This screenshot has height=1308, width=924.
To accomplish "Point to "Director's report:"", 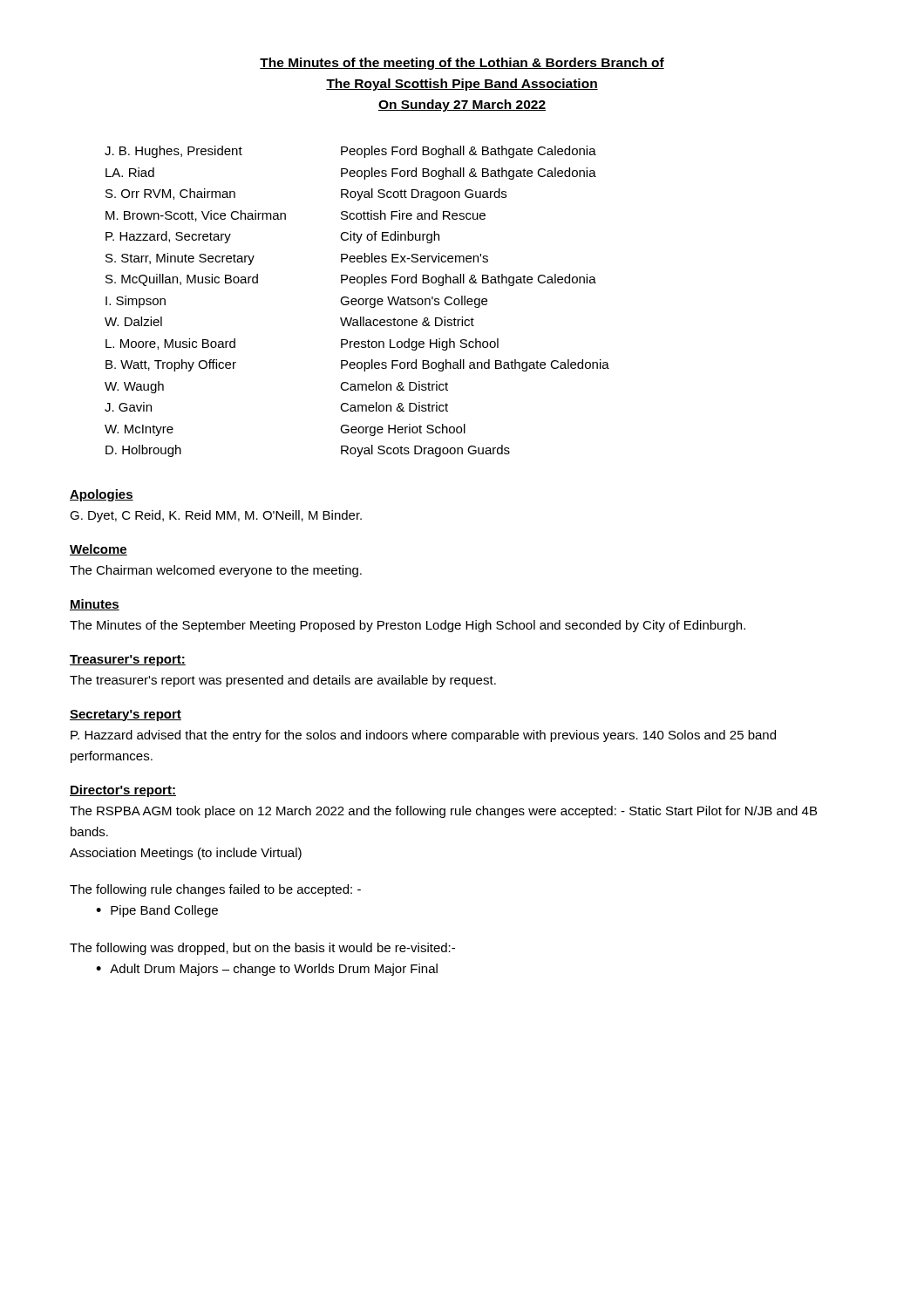I will tap(123, 789).
